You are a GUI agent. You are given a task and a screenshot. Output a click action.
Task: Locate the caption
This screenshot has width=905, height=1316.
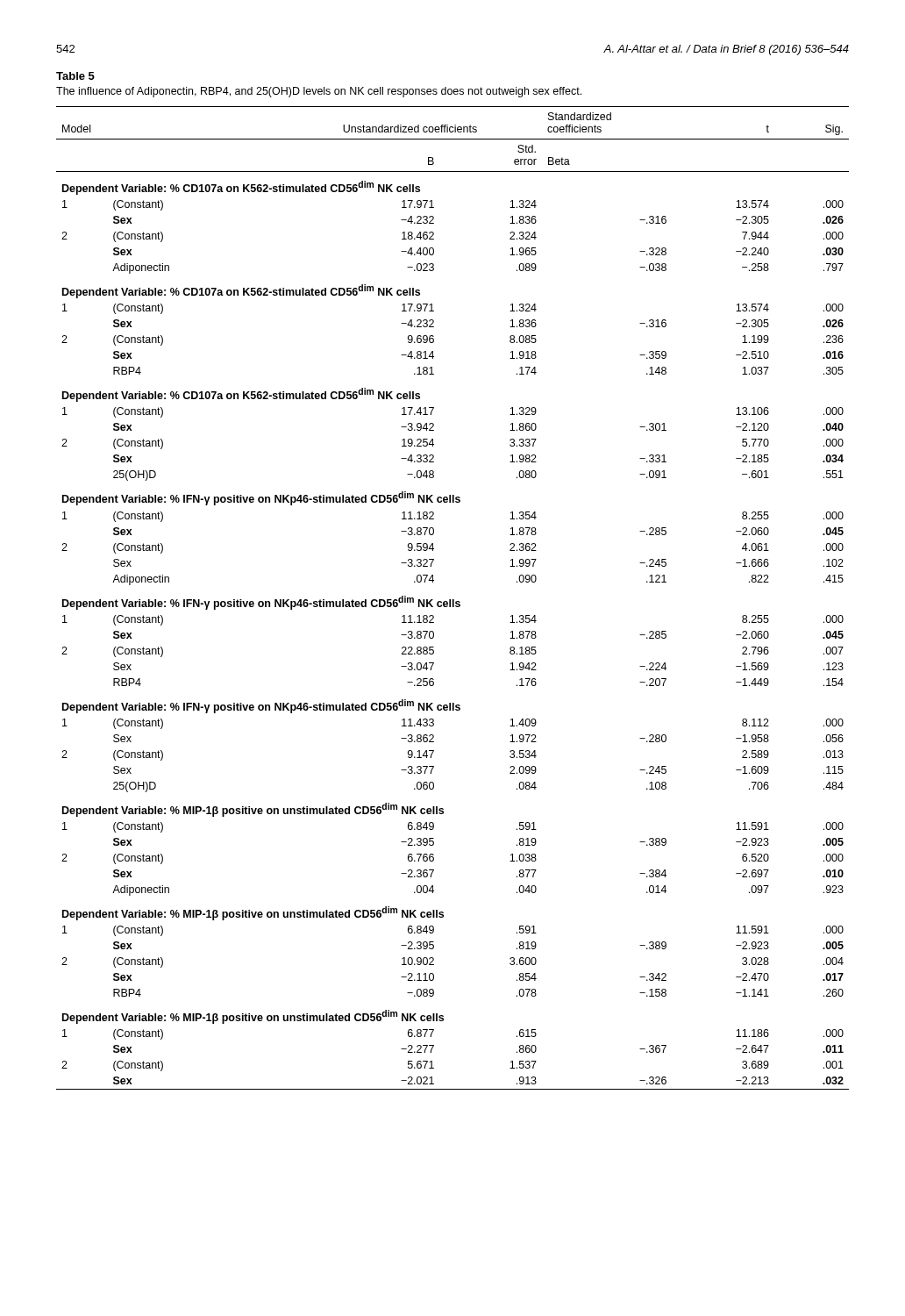point(319,91)
